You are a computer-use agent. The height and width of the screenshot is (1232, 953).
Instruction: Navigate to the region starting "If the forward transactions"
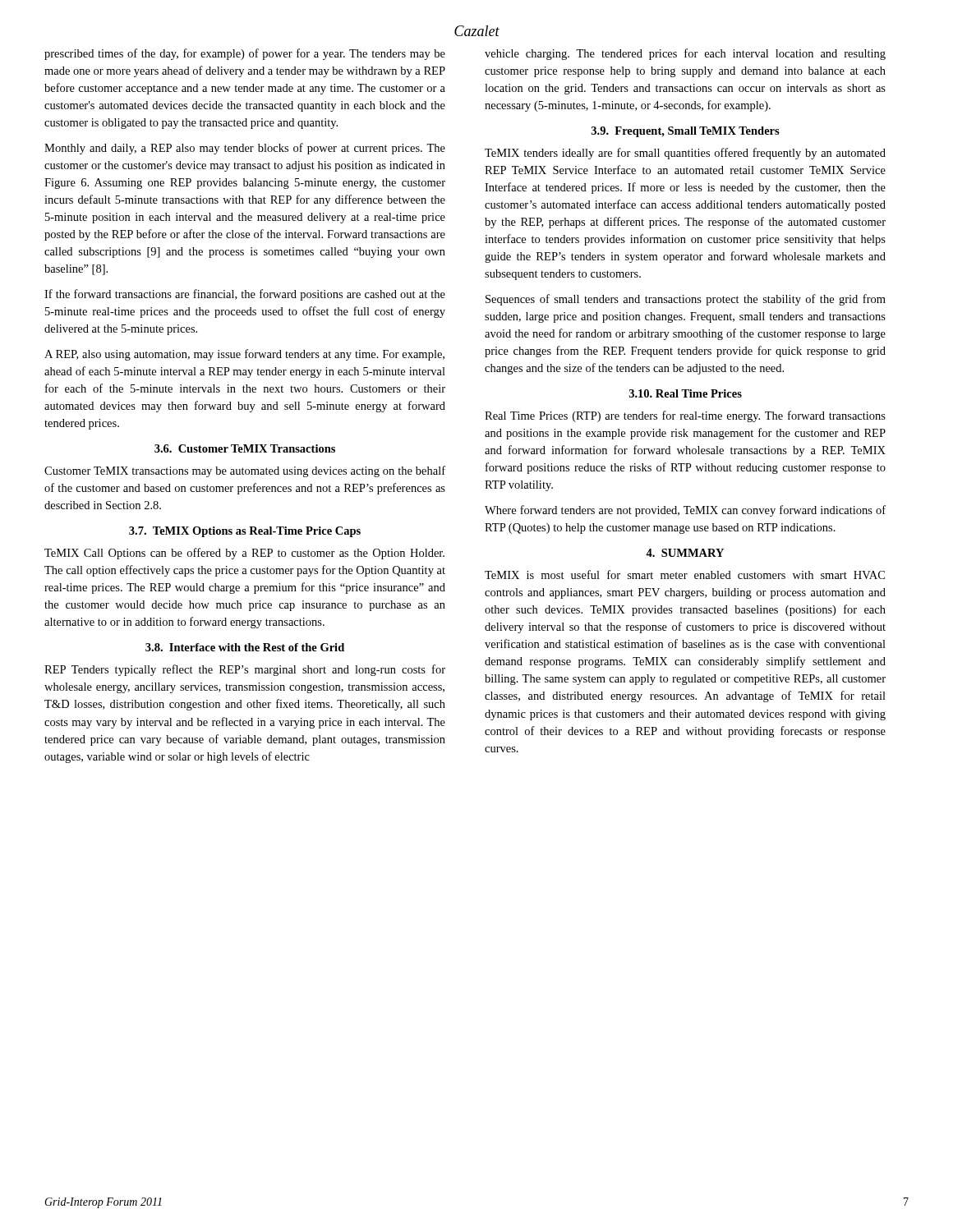(245, 312)
